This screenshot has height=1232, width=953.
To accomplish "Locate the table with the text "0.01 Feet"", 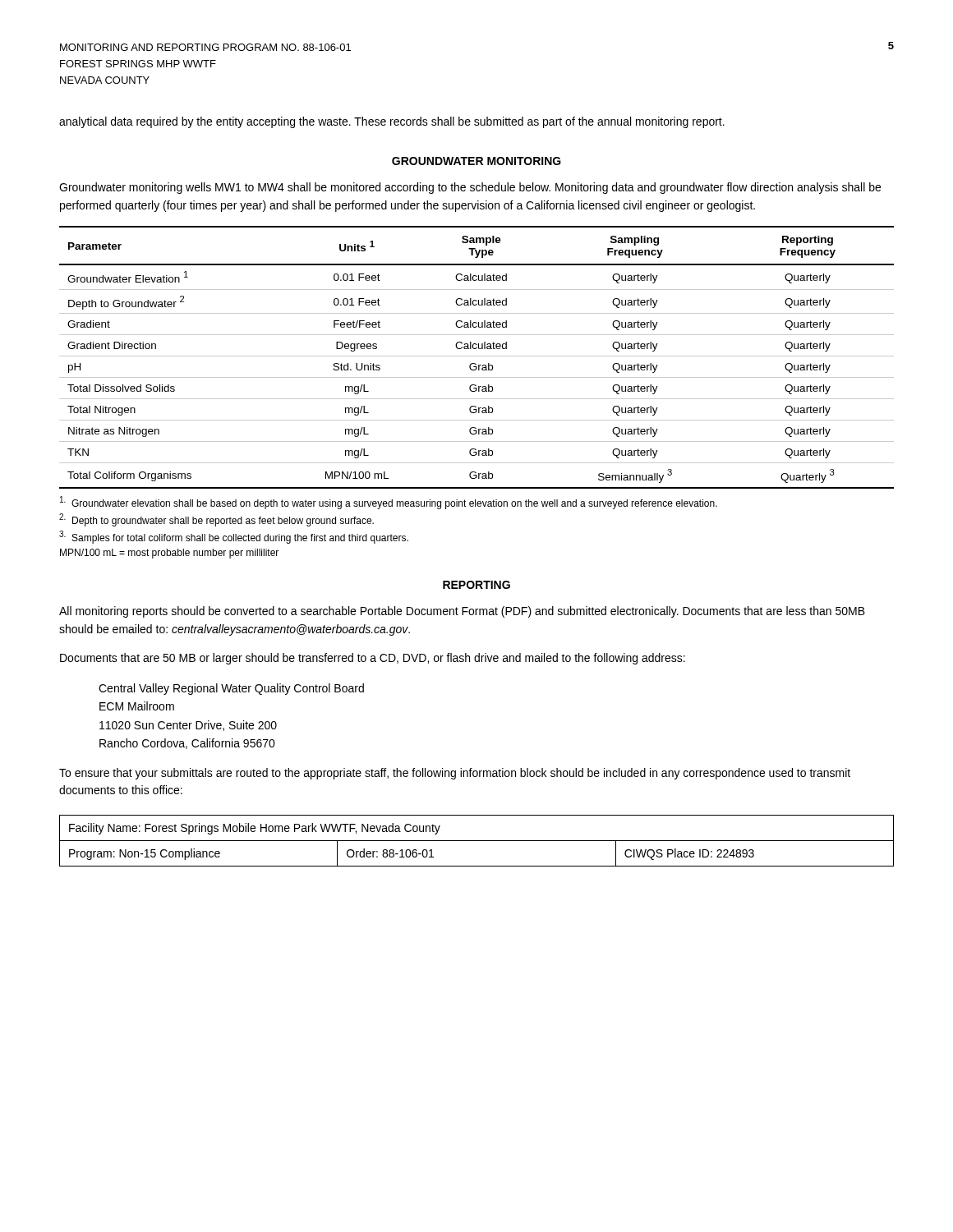I will click(476, 358).
